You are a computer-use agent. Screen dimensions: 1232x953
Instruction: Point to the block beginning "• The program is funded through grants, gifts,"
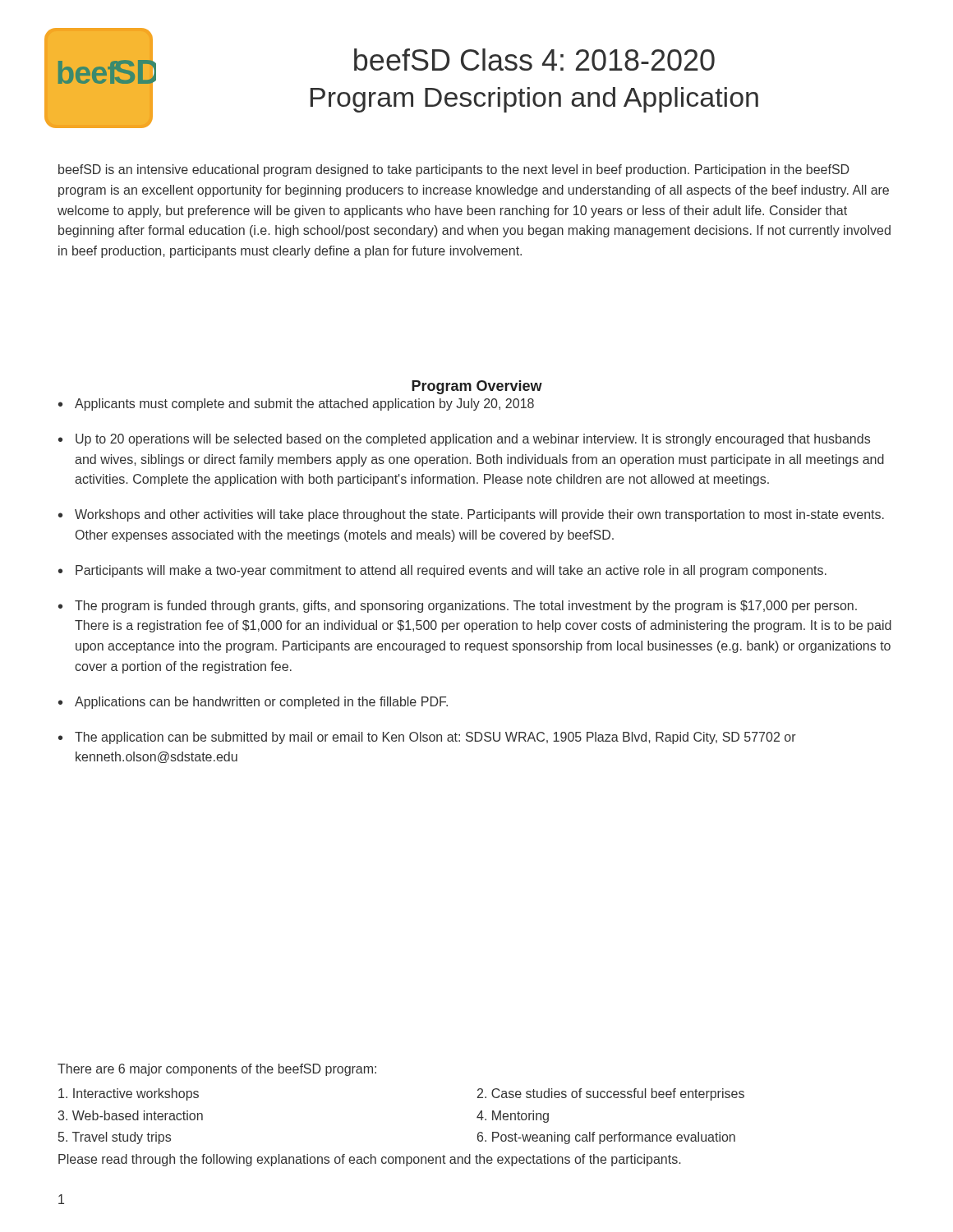476,637
